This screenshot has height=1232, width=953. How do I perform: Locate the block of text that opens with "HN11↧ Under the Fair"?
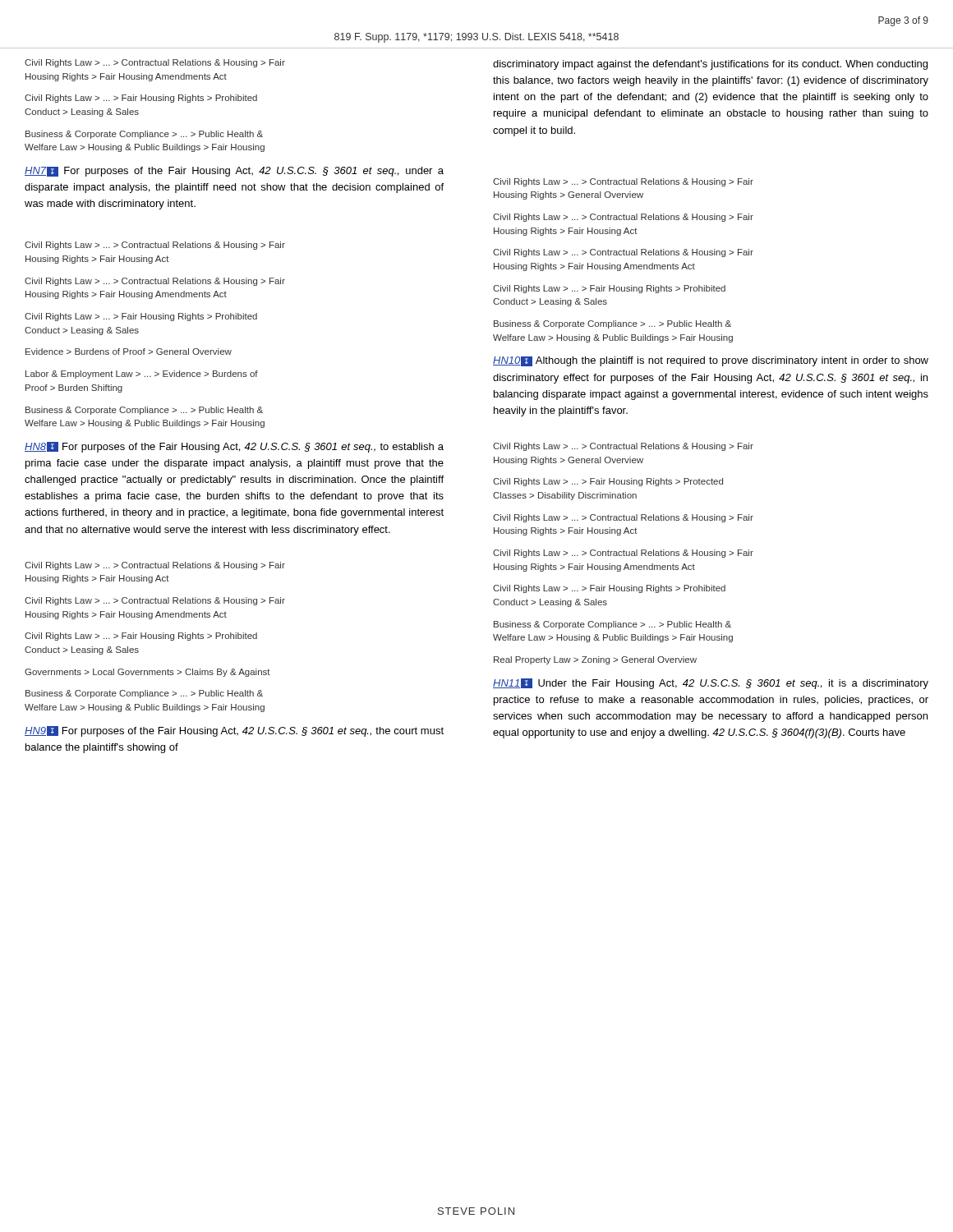pyautogui.click(x=711, y=707)
